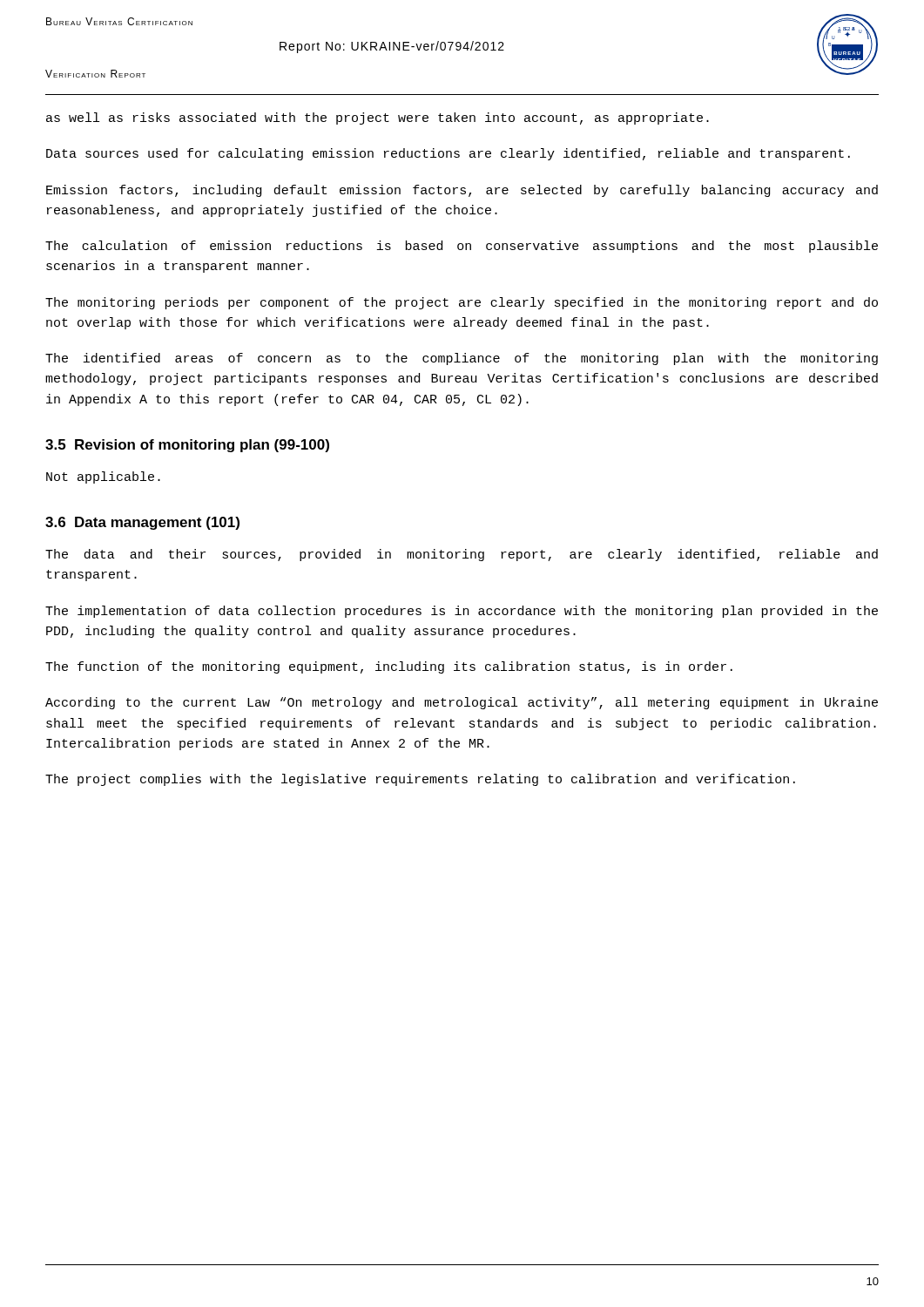Point to the block beginning "Data sources used for"
924x1307 pixels.
pos(449,155)
